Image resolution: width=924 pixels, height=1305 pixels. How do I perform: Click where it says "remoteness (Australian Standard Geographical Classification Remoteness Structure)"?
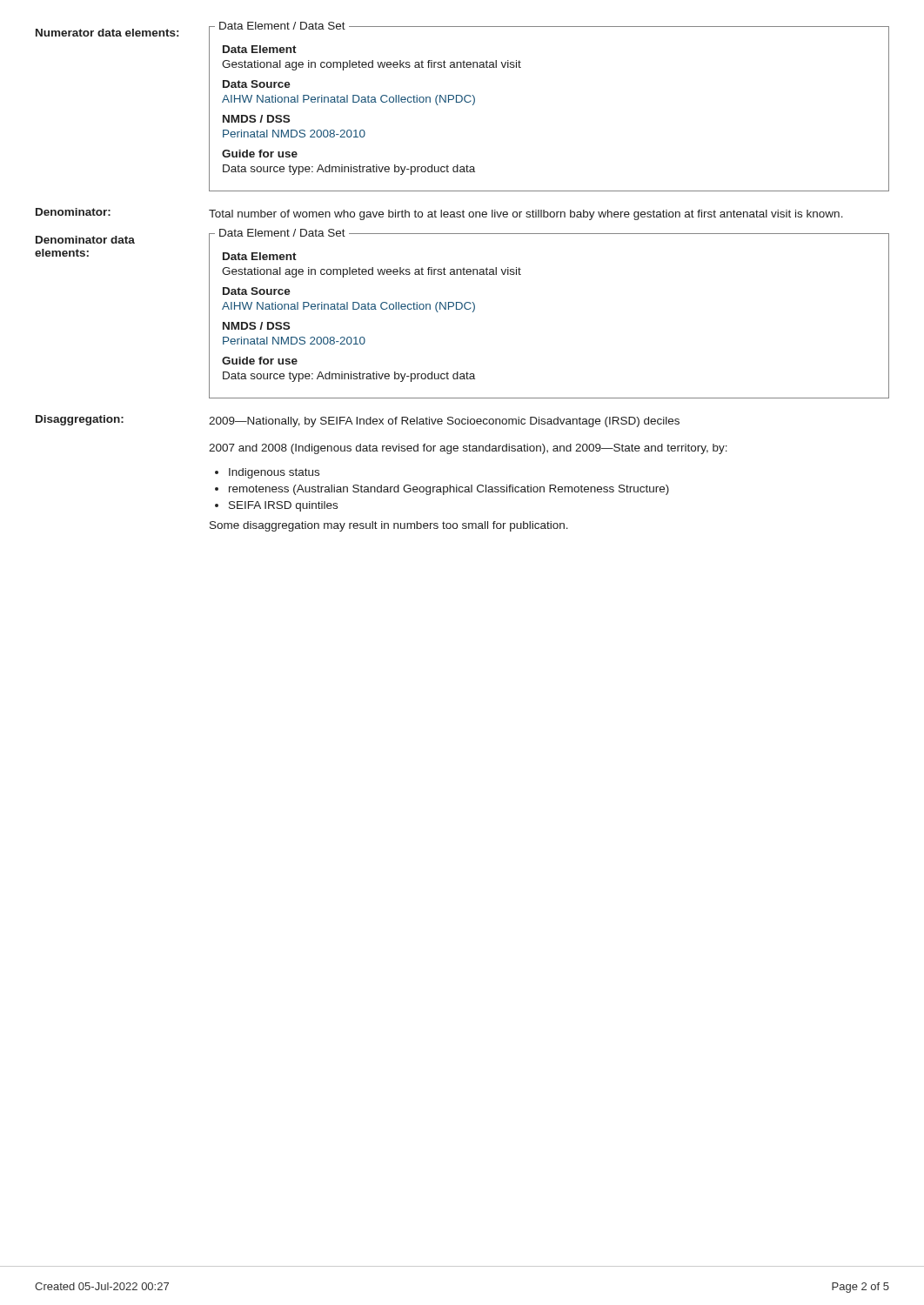point(449,488)
